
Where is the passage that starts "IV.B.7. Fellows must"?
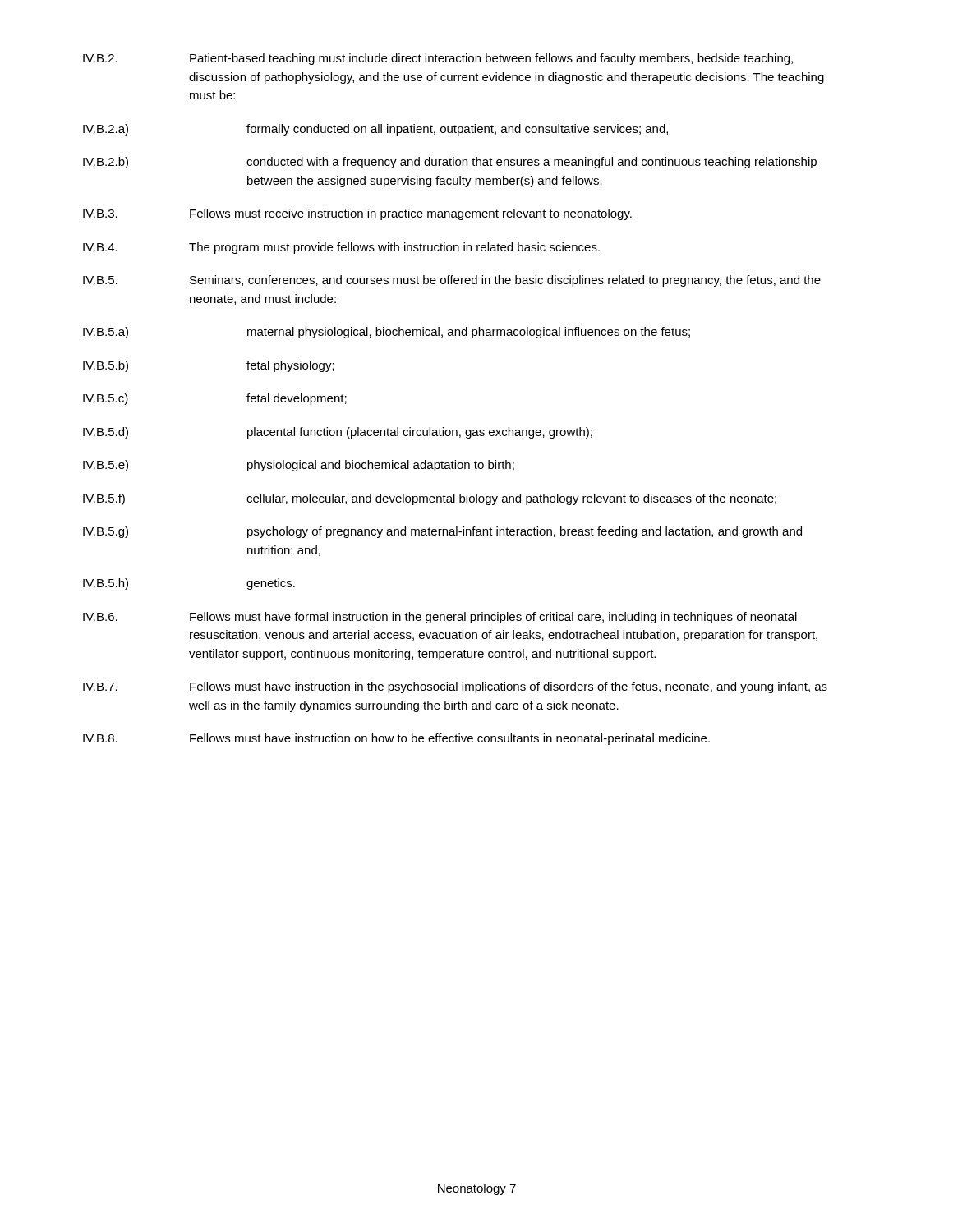tap(464, 696)
